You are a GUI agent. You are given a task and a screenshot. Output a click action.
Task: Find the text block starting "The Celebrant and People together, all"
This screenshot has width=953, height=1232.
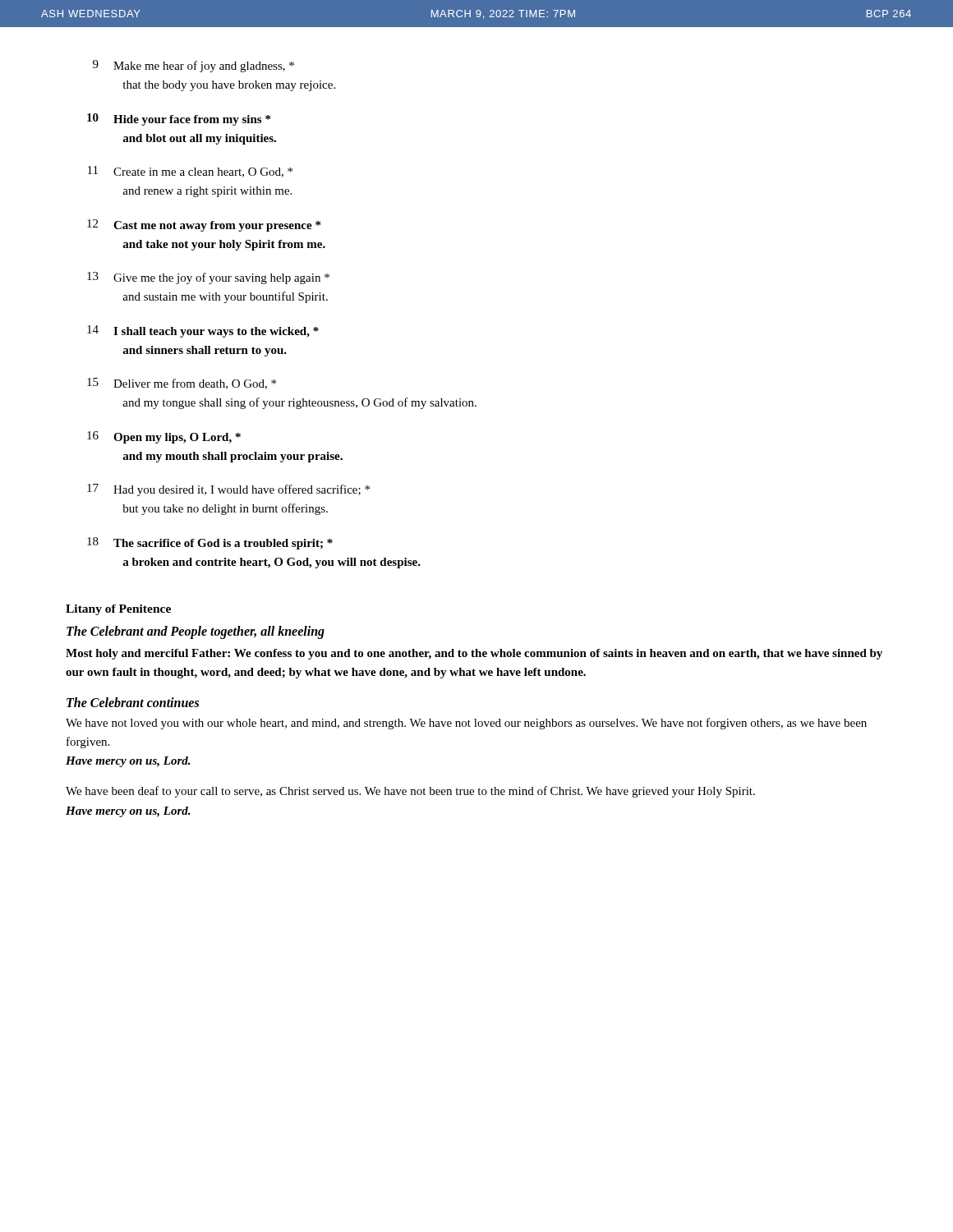coord(195,631)
